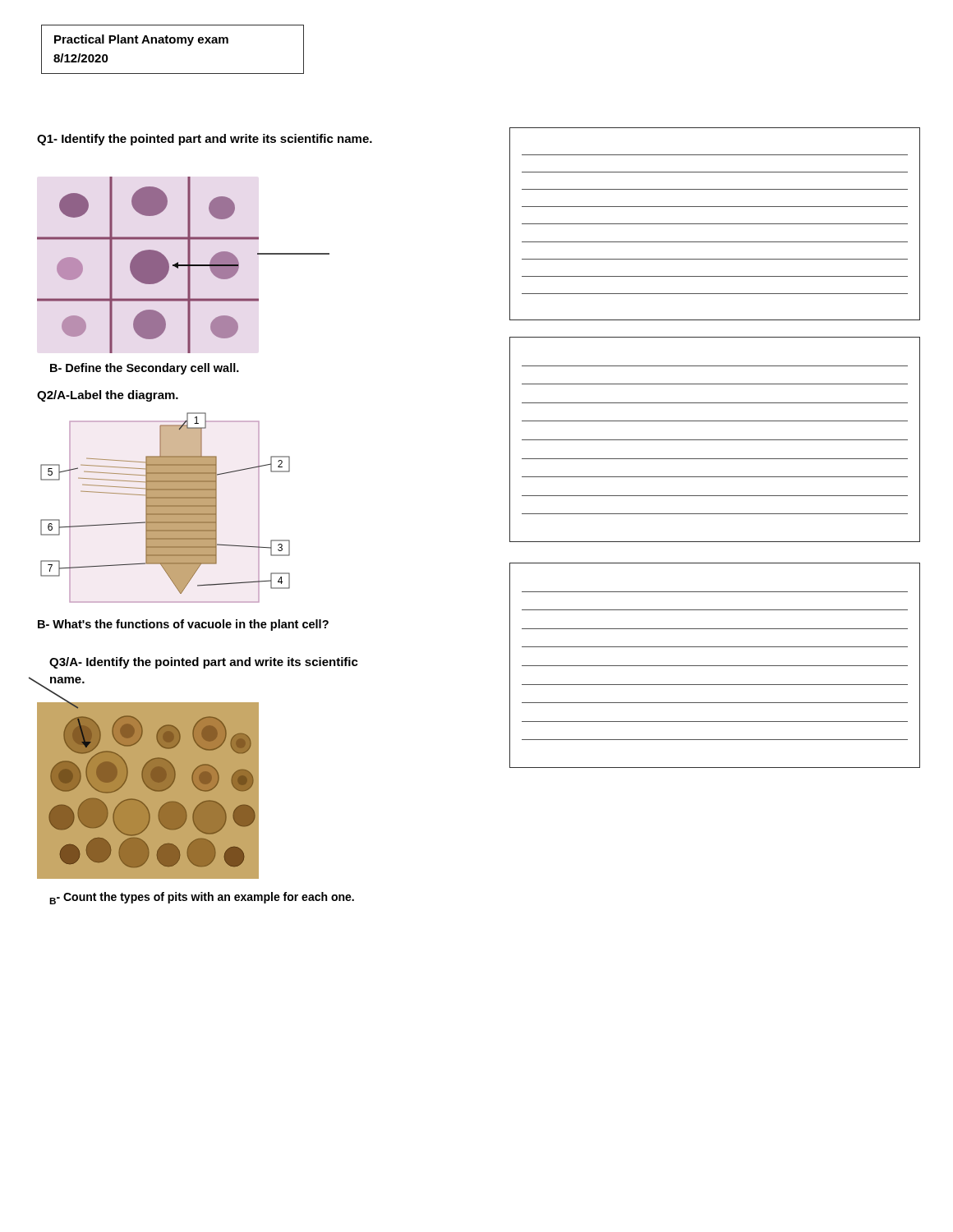
Task: Select the text starting "Q1- Identify the pointed part and write"
Action: (205, 138)
